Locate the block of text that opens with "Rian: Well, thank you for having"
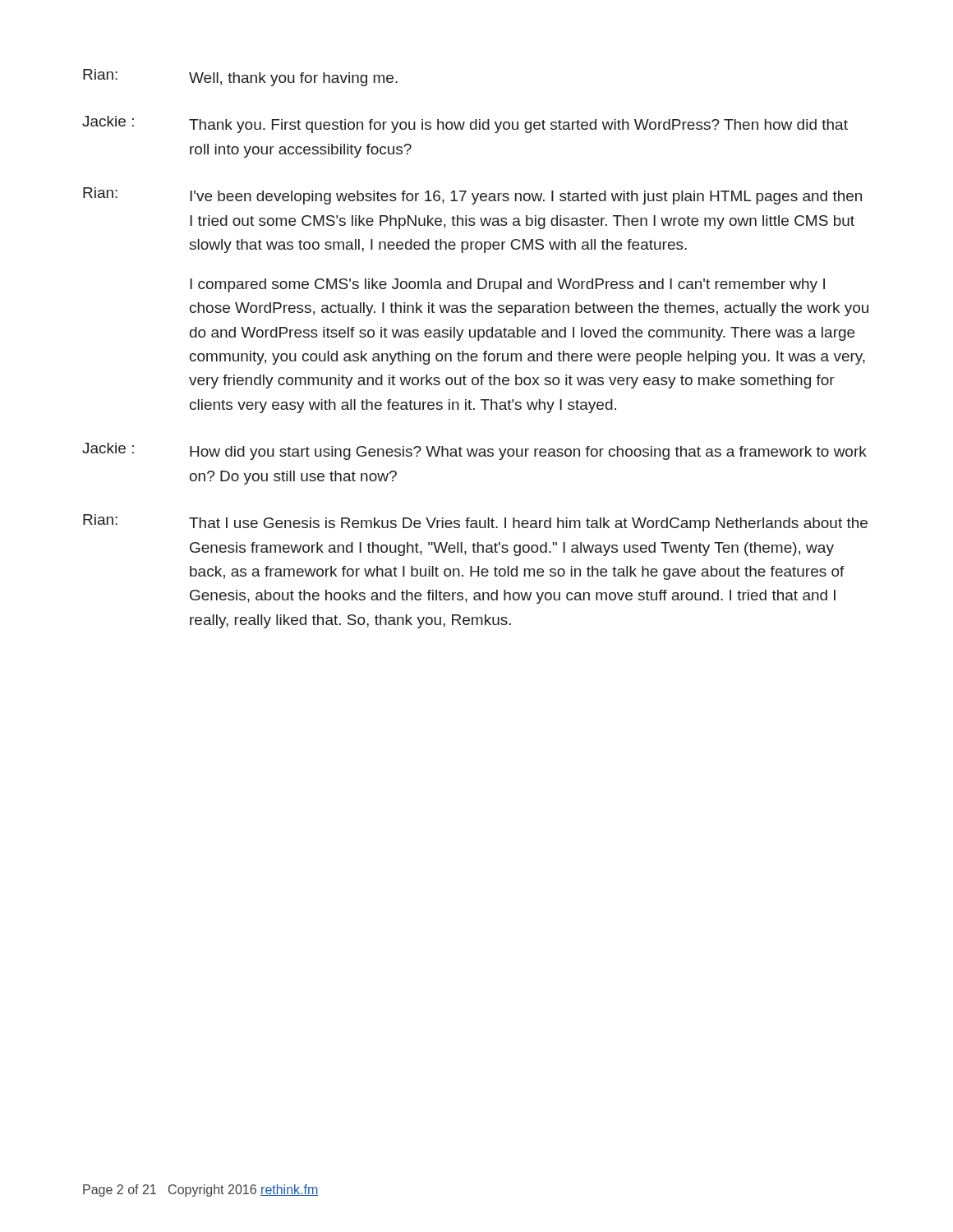This screenshot has height=1232, width=953. coord(240,78)
